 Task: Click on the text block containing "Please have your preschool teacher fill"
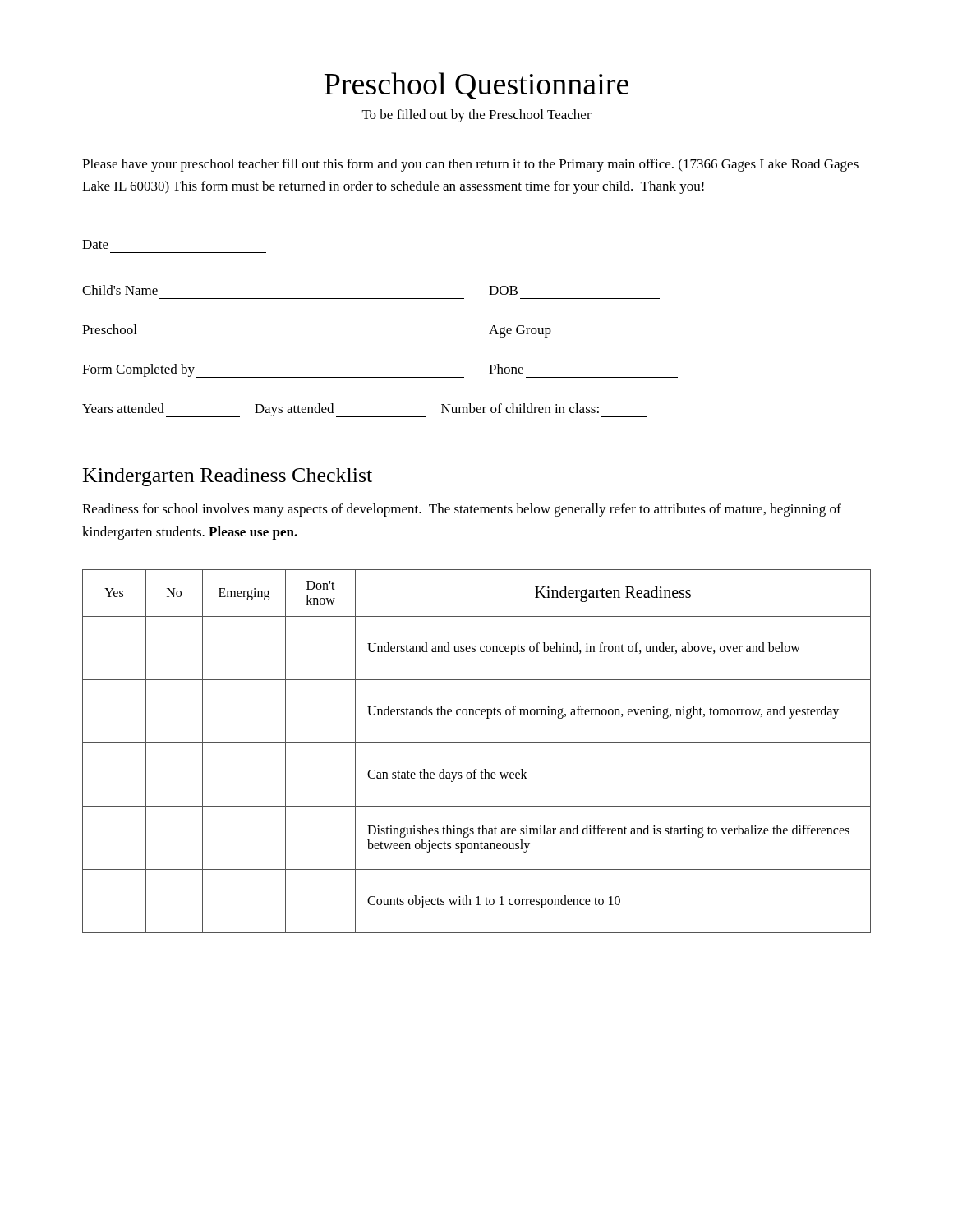tap(470, 175)
